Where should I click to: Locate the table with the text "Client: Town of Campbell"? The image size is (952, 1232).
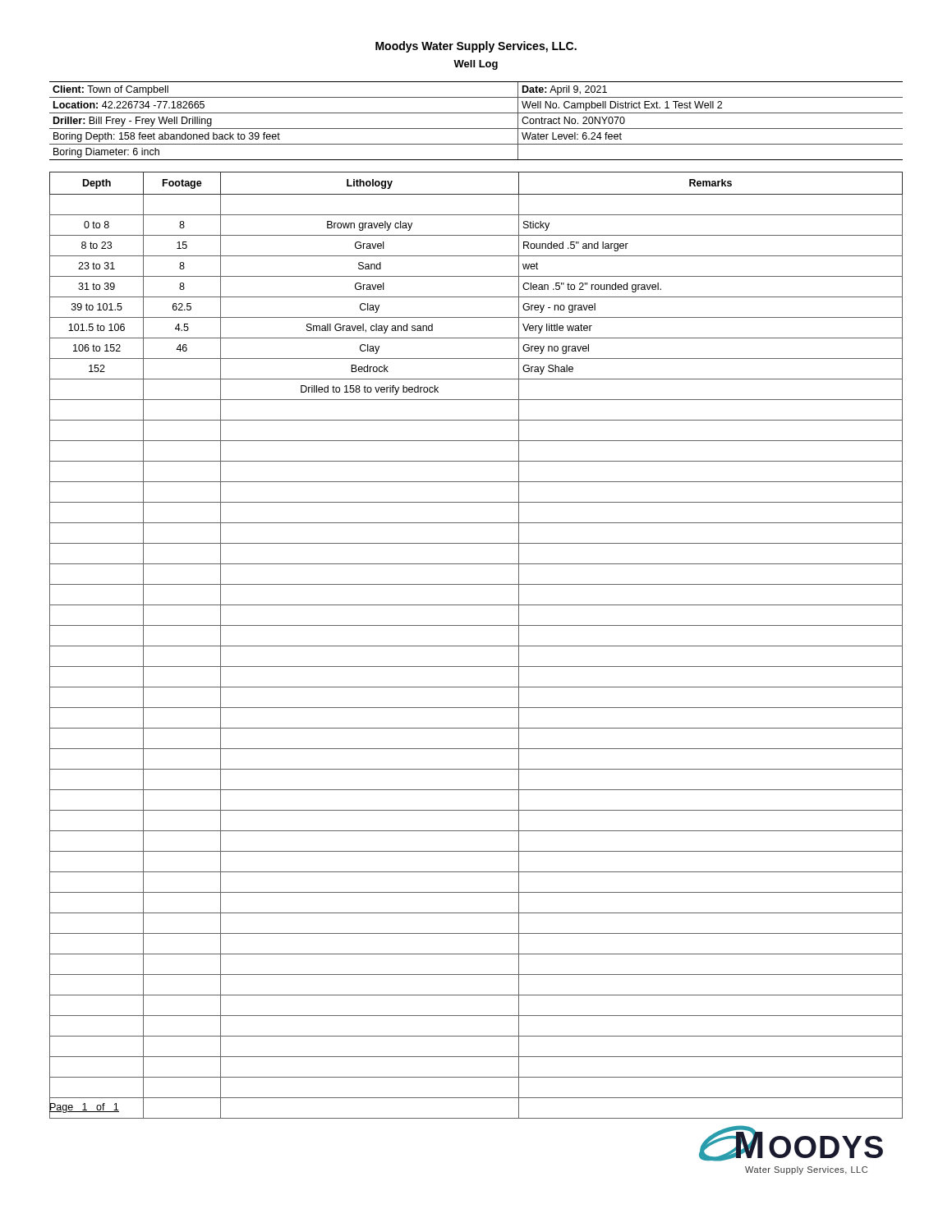[476, 121]
